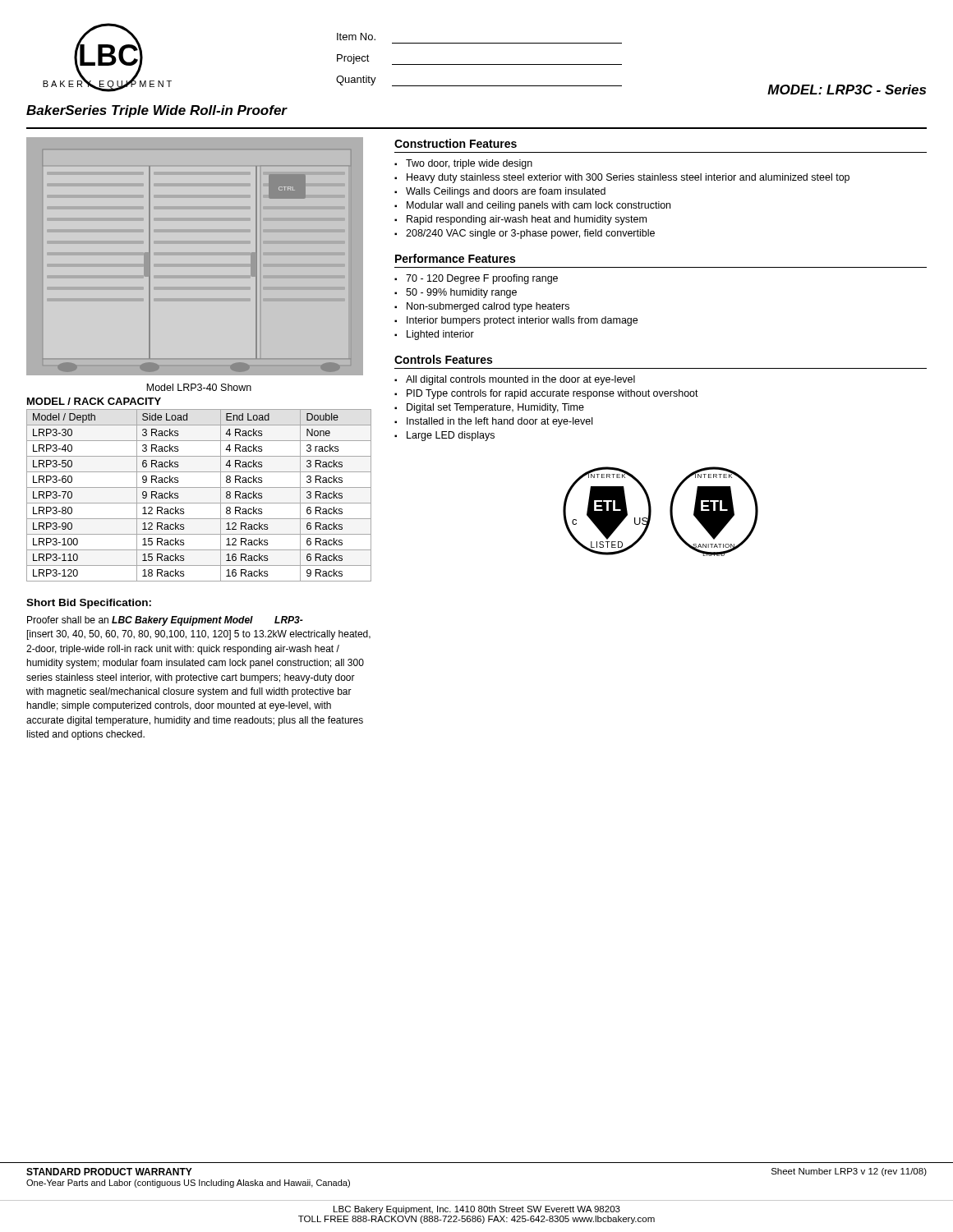Locate the text "Short Bid Specification:"
Viewport: 953px width, 1232px height.
[89, 602]
